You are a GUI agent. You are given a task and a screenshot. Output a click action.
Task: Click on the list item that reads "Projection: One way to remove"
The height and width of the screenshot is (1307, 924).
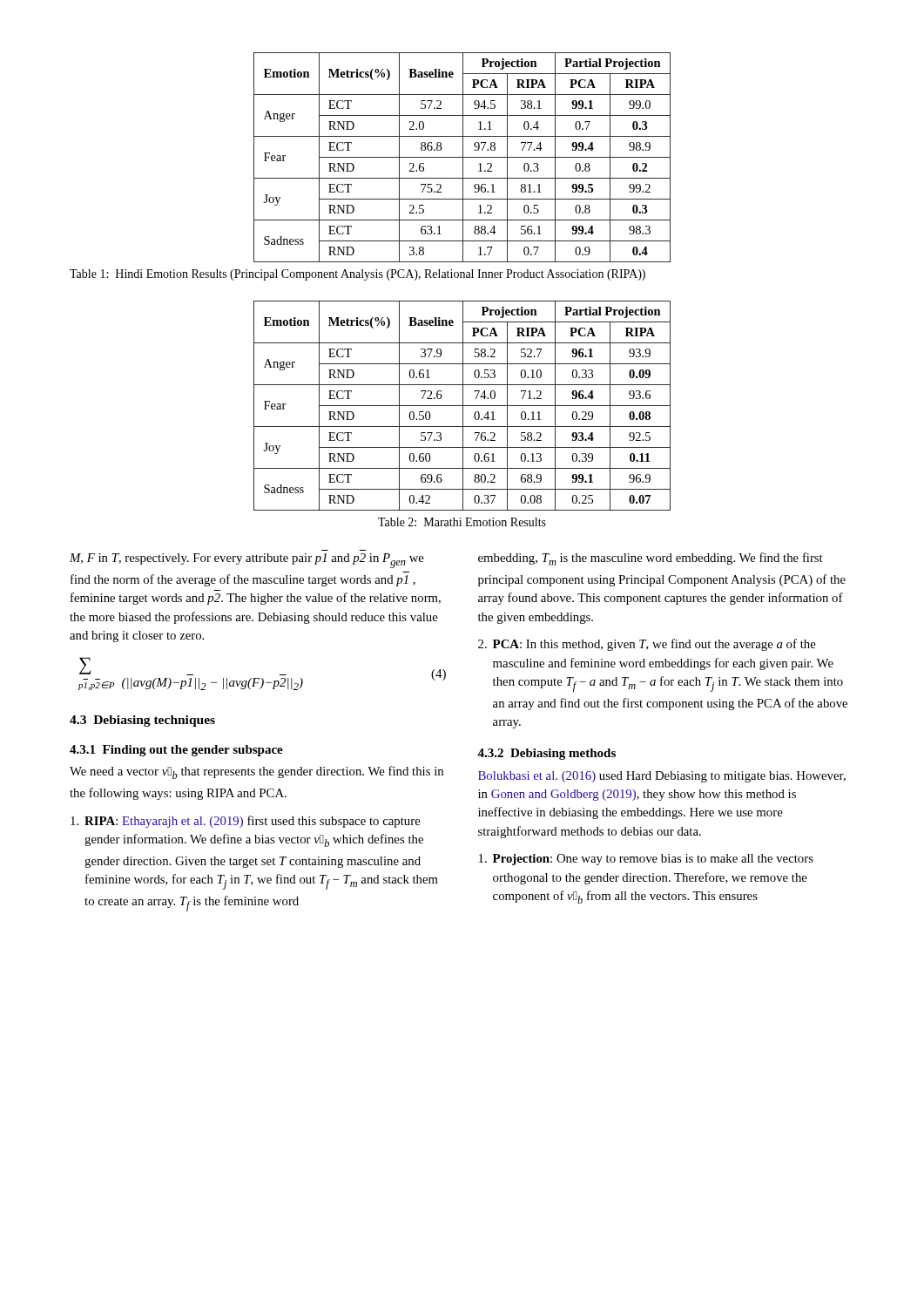(666, 879)
